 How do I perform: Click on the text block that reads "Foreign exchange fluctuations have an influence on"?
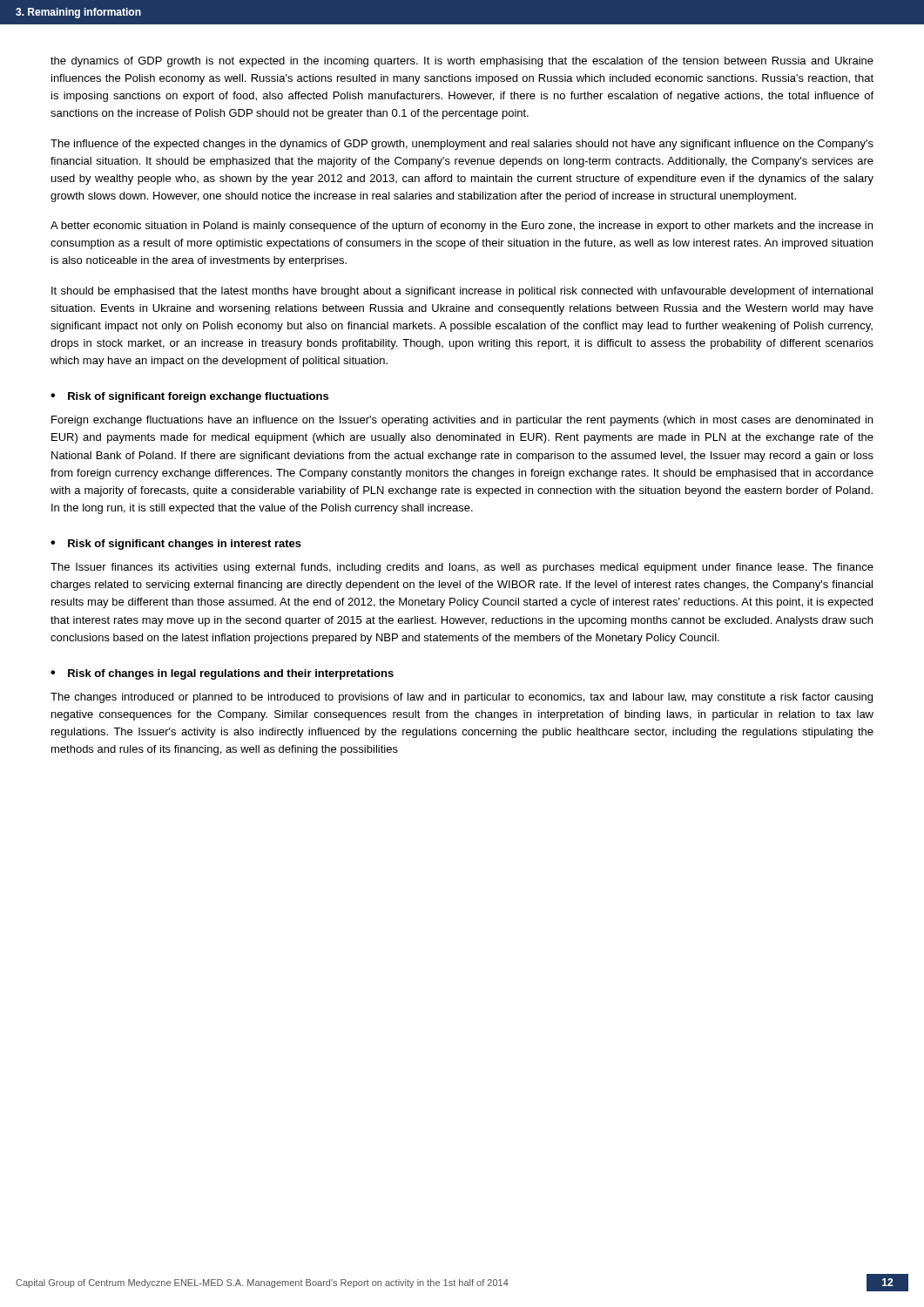462,464
